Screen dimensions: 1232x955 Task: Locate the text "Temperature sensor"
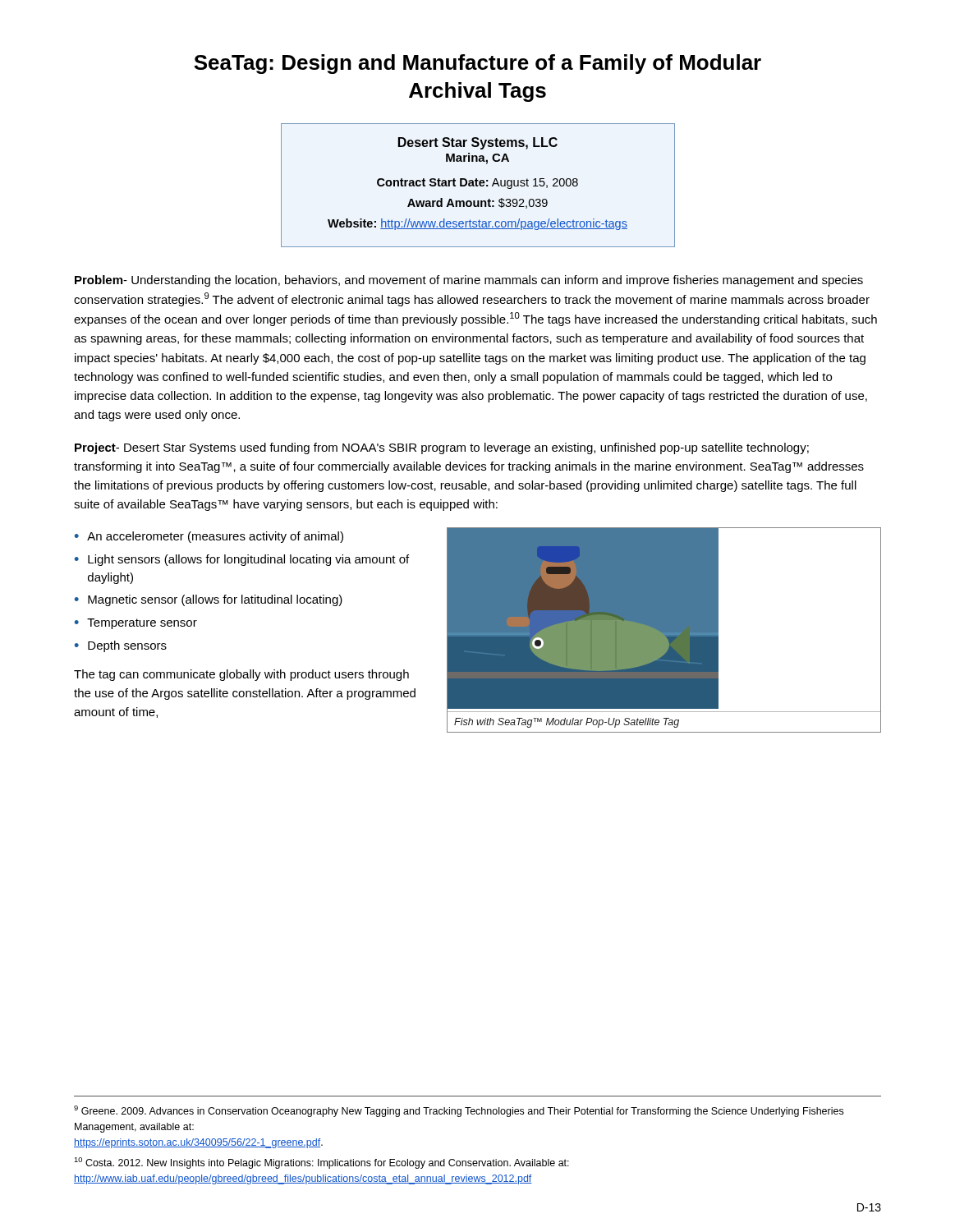[142, 622]
